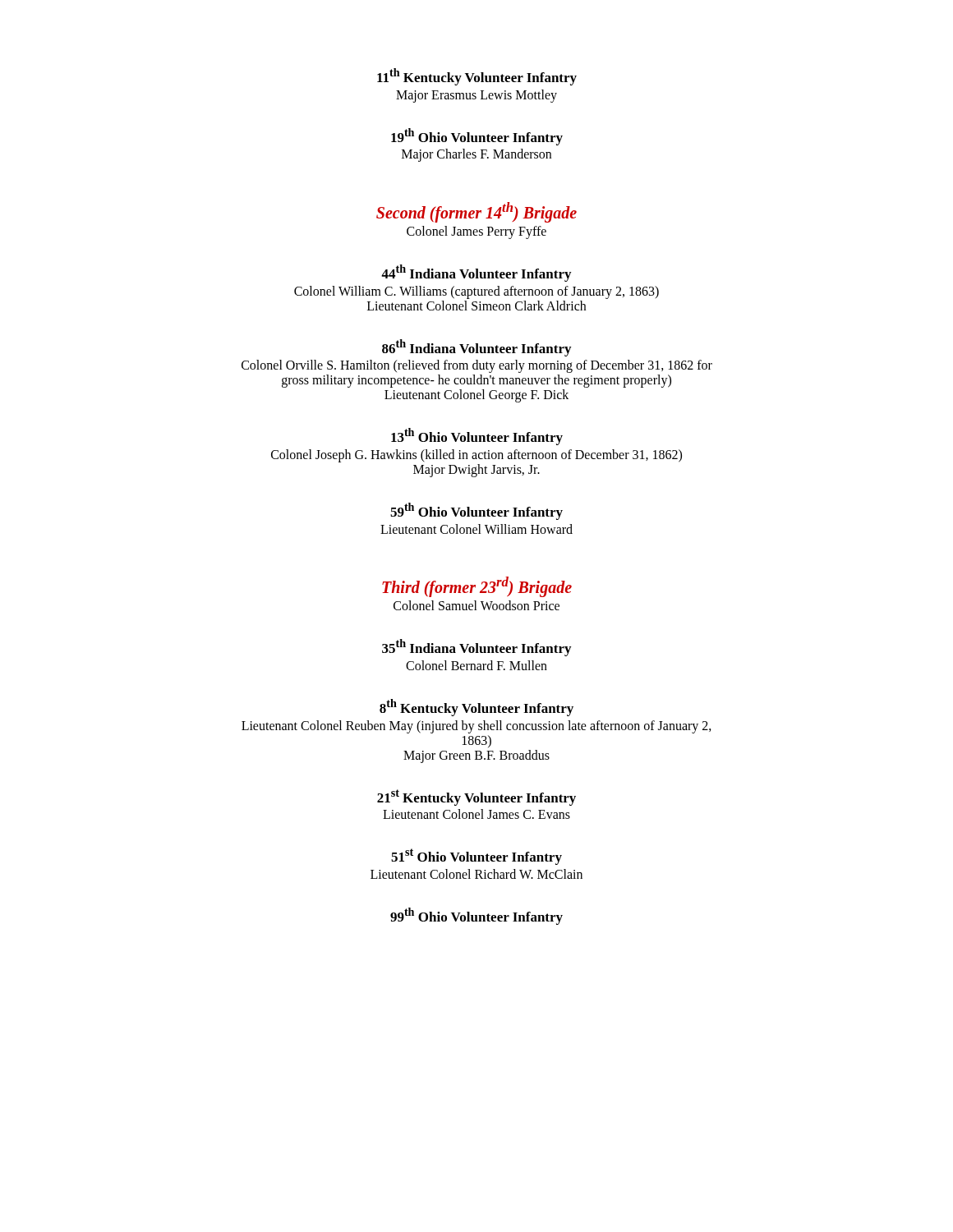Find the text containing "Lieutenant Colonel William Howard"

tap(476, 529)
